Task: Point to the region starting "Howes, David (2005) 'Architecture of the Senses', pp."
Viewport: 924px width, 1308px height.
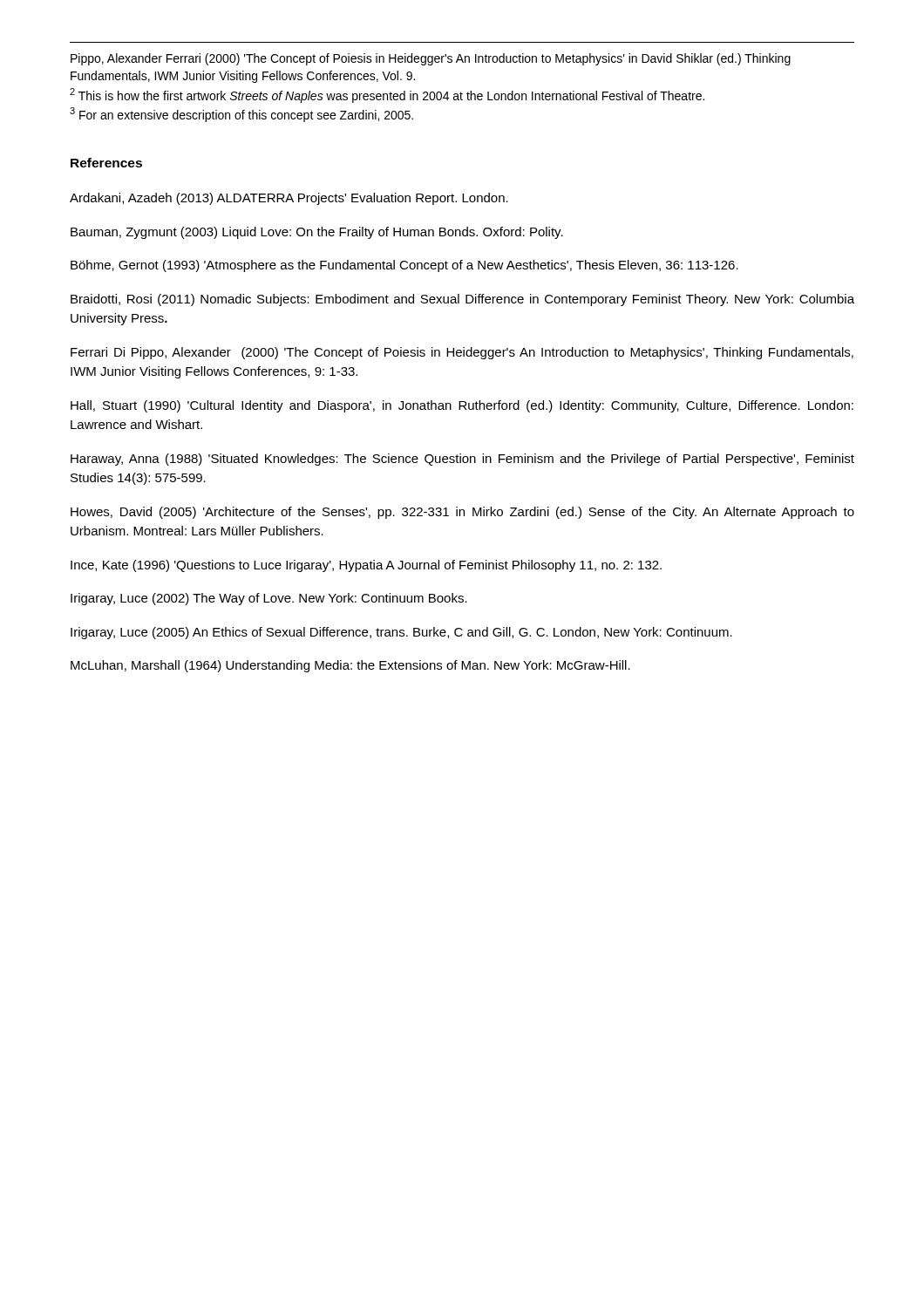Action: [x=462, y=521]
